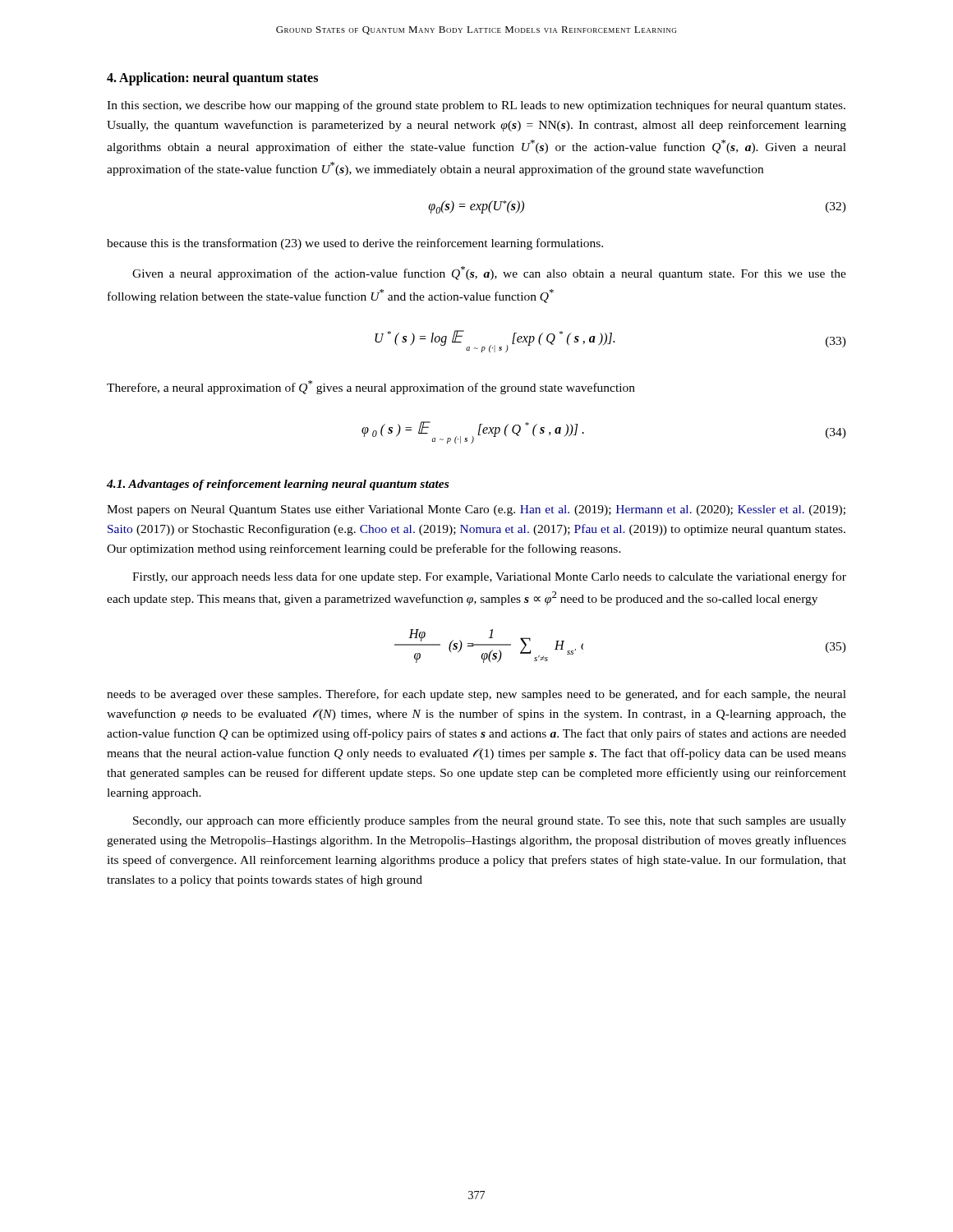Find the element starting "φ 0 ( s )"
This screenshot has width=953, height=1232.
476,432
